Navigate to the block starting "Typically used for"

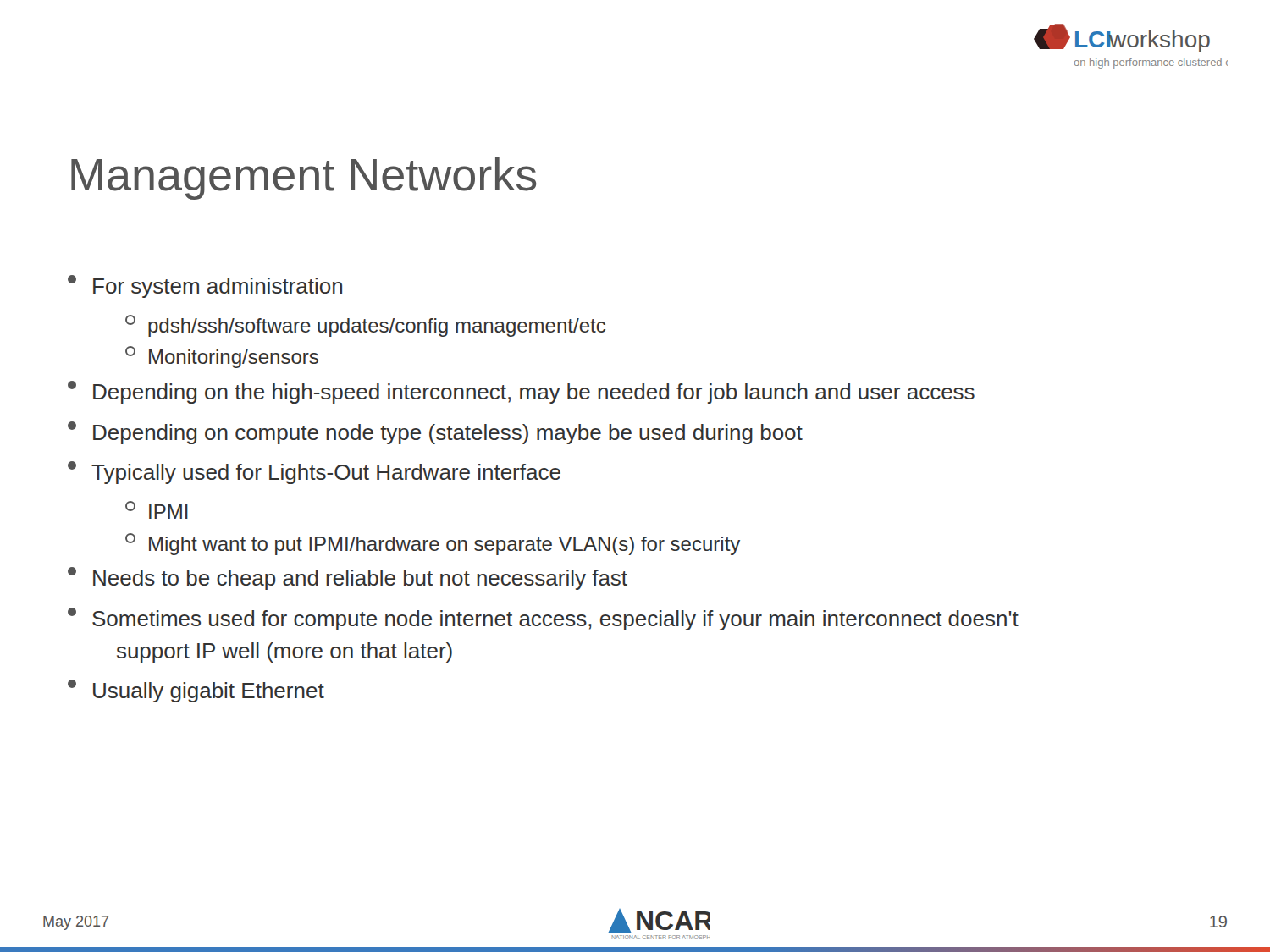click(x=314, y=473)
